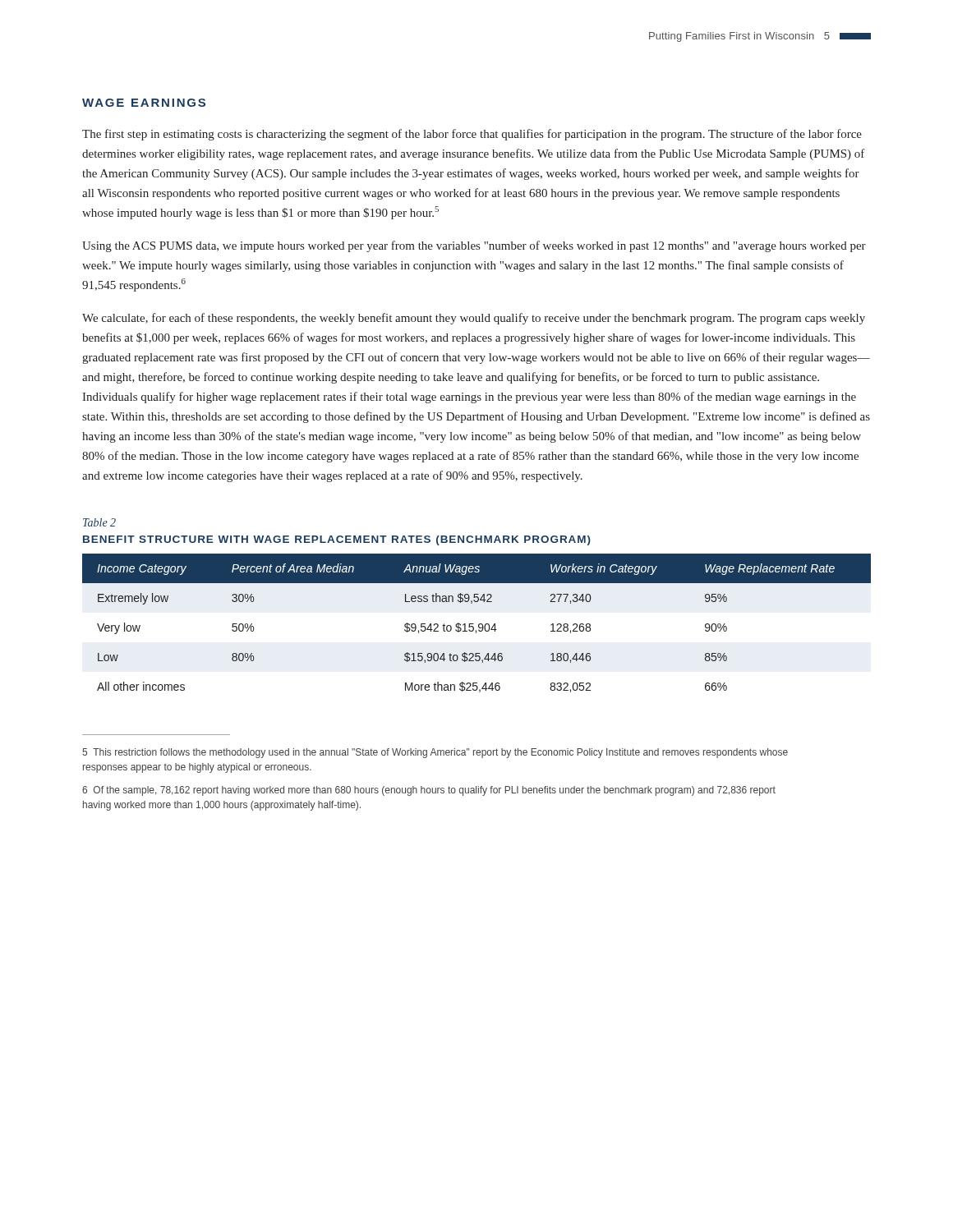Point to the block beginning "We calculate, for each of these"
The width and height of the screenshot is (953, 1232).
tap(476, 397)
